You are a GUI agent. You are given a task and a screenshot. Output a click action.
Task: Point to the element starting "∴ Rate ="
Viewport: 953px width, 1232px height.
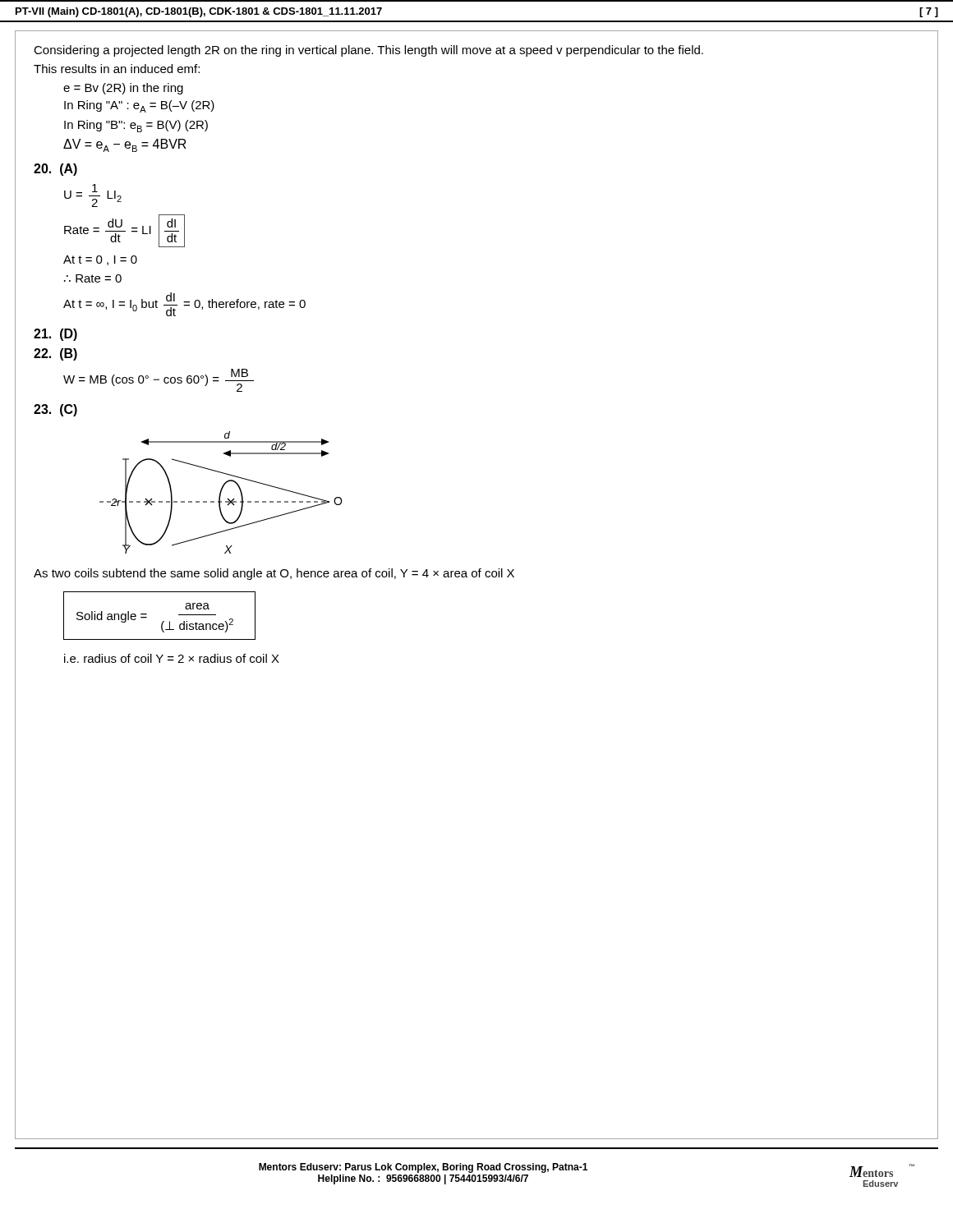pos(93,278)
